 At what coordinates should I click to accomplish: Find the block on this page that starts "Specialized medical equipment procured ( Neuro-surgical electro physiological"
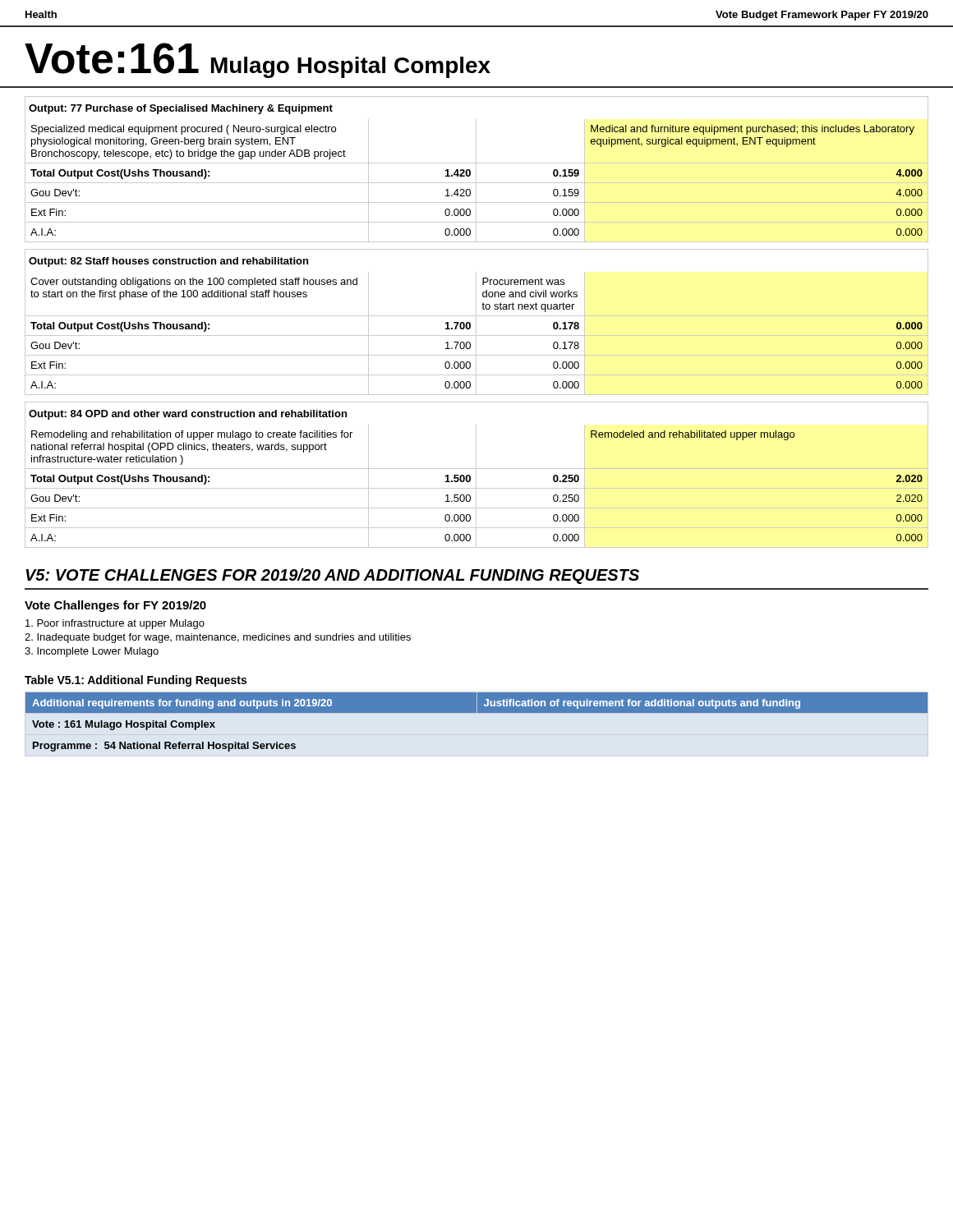188,141
